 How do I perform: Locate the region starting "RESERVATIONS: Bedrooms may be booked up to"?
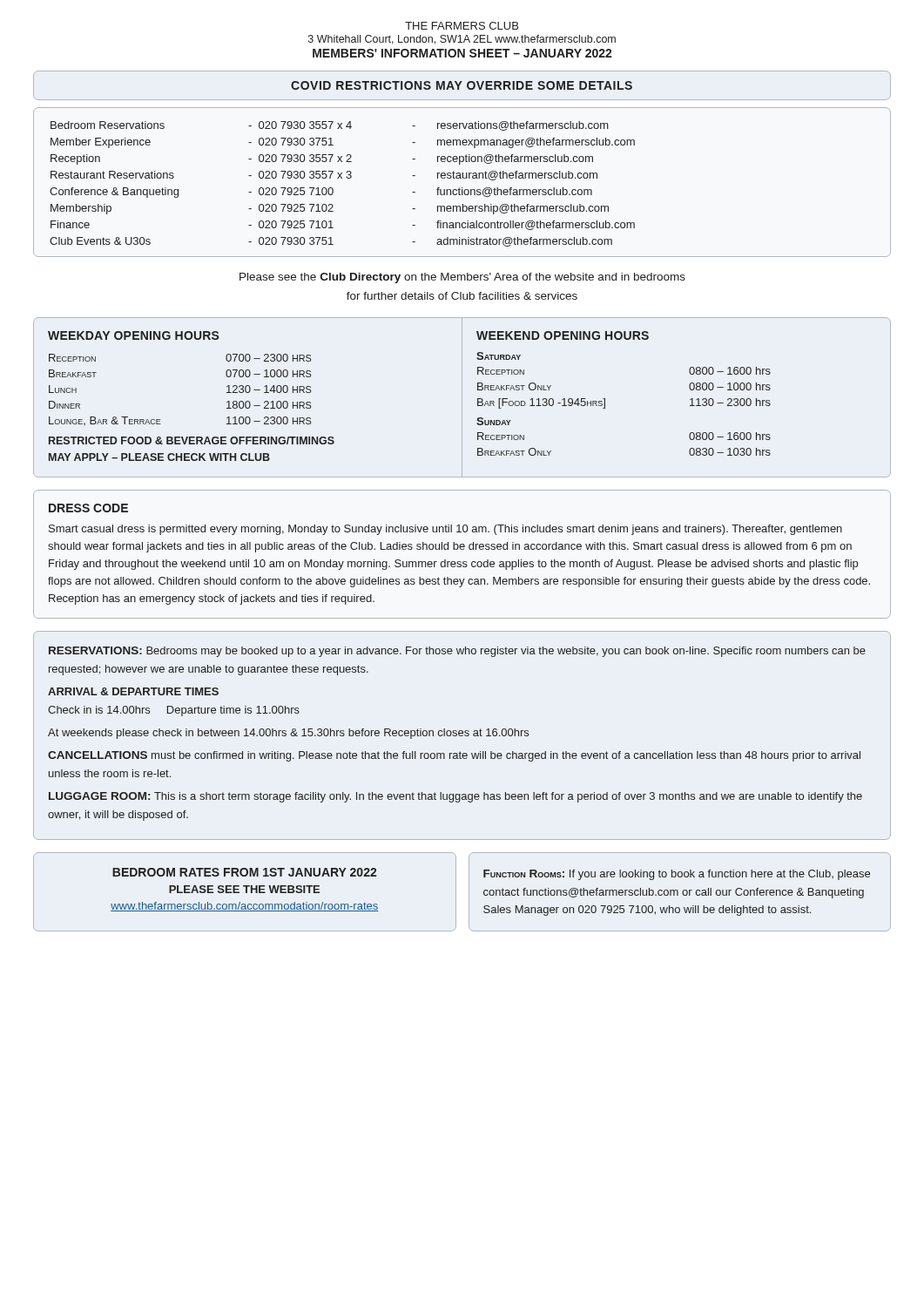(x=462, y=733)
